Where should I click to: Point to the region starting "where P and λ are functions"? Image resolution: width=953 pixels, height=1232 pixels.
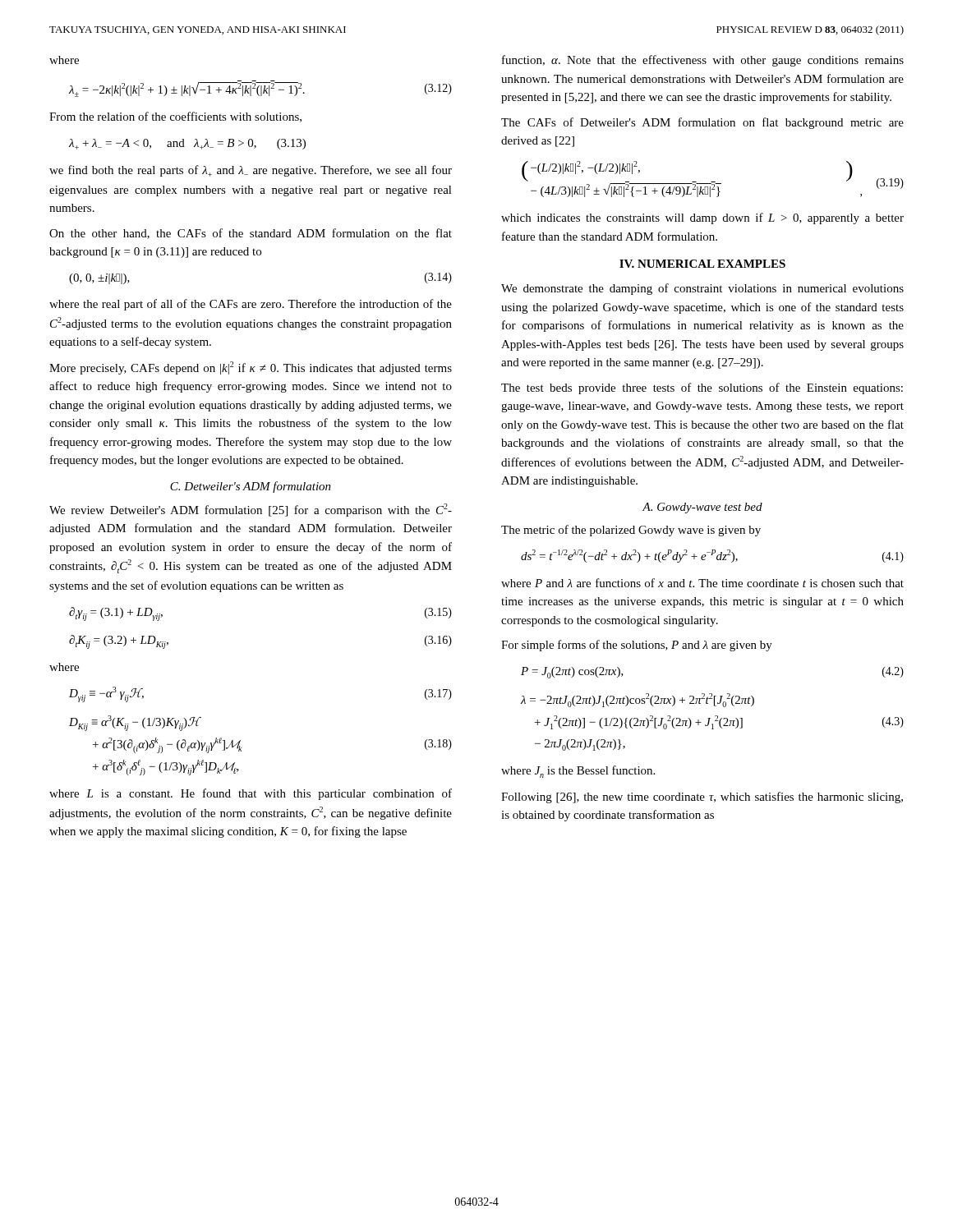pyautogui.click(x=702, y=601)
